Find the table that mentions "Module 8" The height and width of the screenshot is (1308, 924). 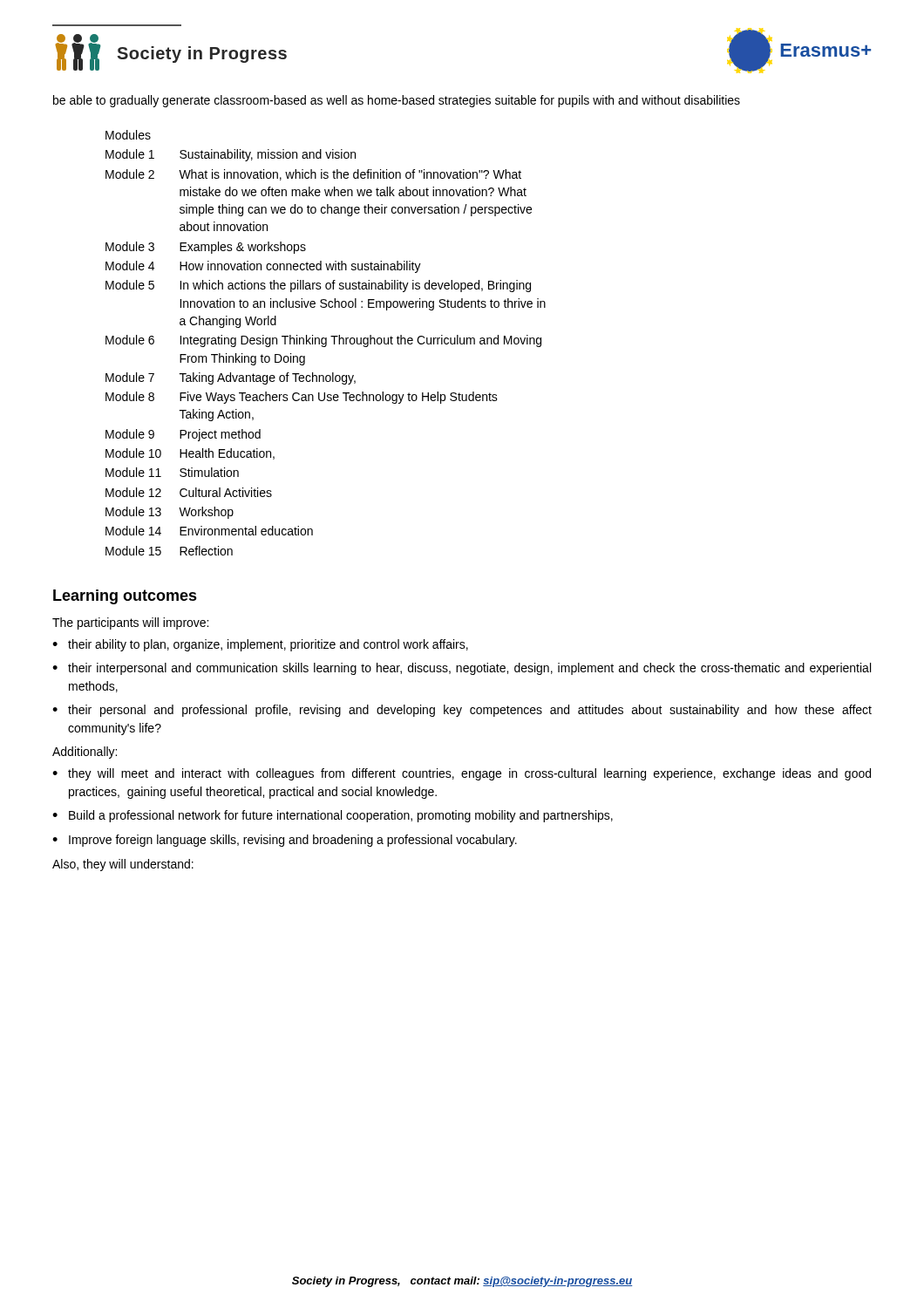[x=462, y=343]
